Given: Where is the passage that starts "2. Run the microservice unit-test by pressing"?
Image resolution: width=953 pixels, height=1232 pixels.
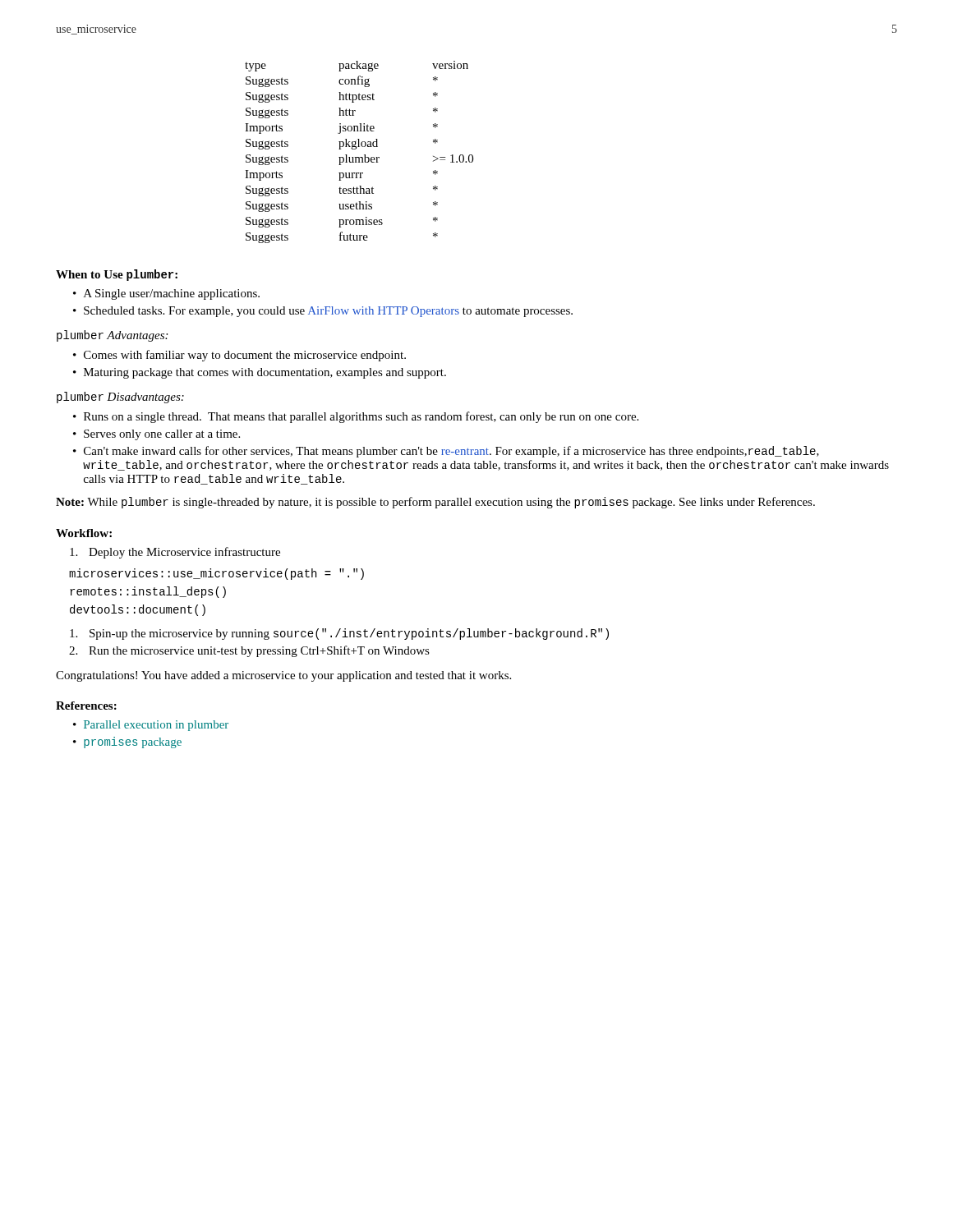Looking at the screenshot, I should 249,651.
